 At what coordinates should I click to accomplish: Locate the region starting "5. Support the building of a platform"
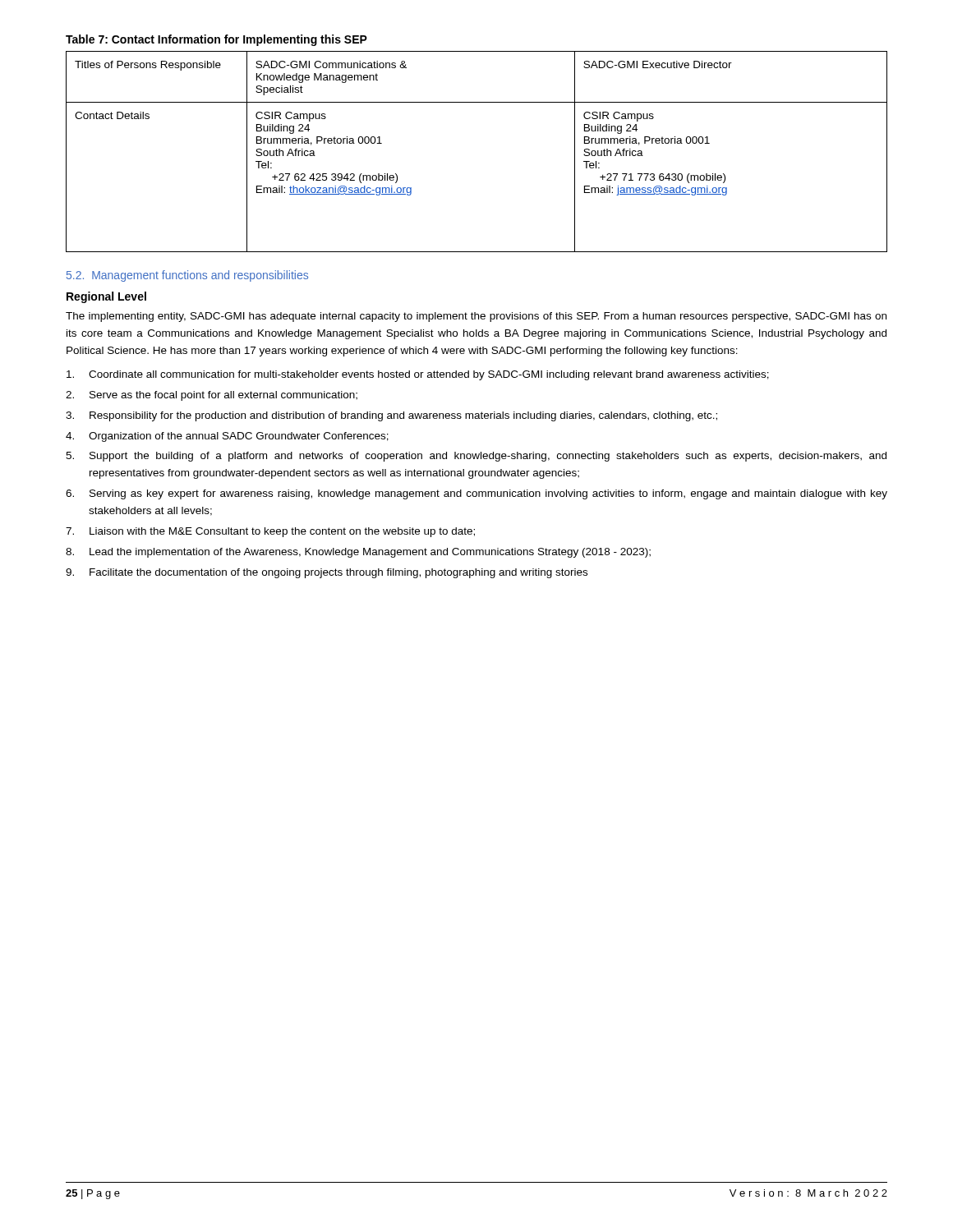(476, 465)
